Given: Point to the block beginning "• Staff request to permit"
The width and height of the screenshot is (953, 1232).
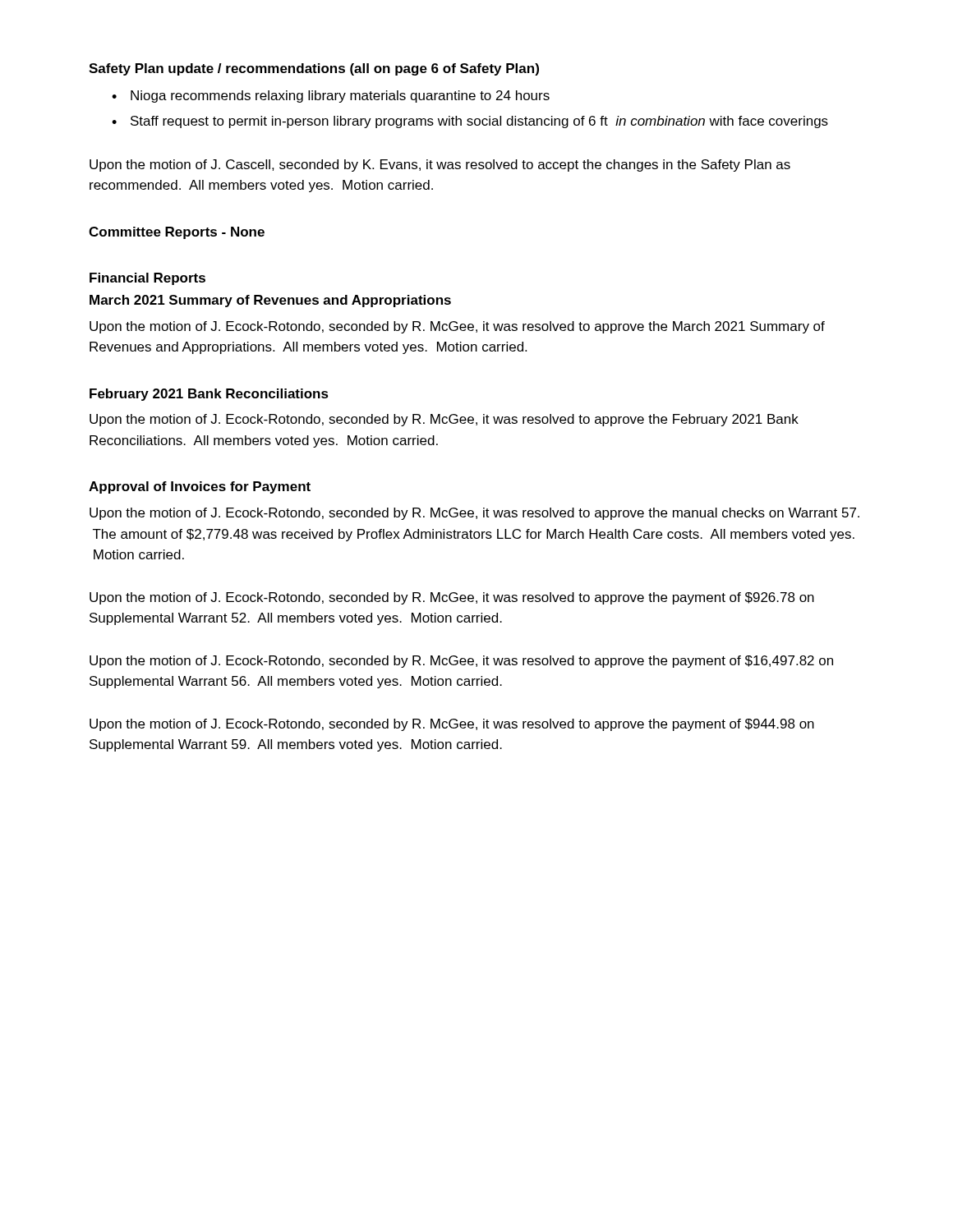Looking at the screenshot, I should point(488,122).
